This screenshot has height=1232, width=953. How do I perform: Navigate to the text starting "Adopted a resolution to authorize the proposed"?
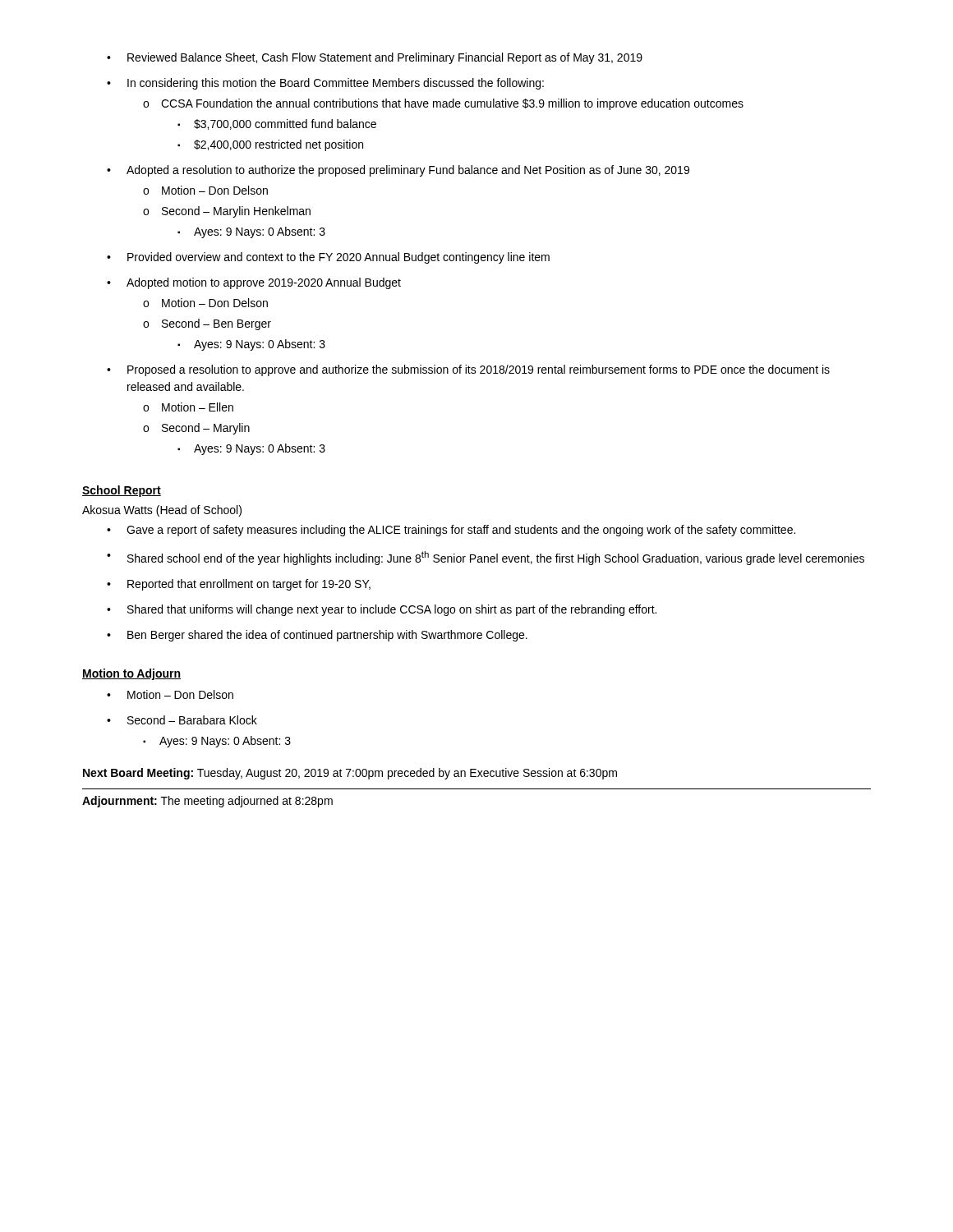point(398,171)
